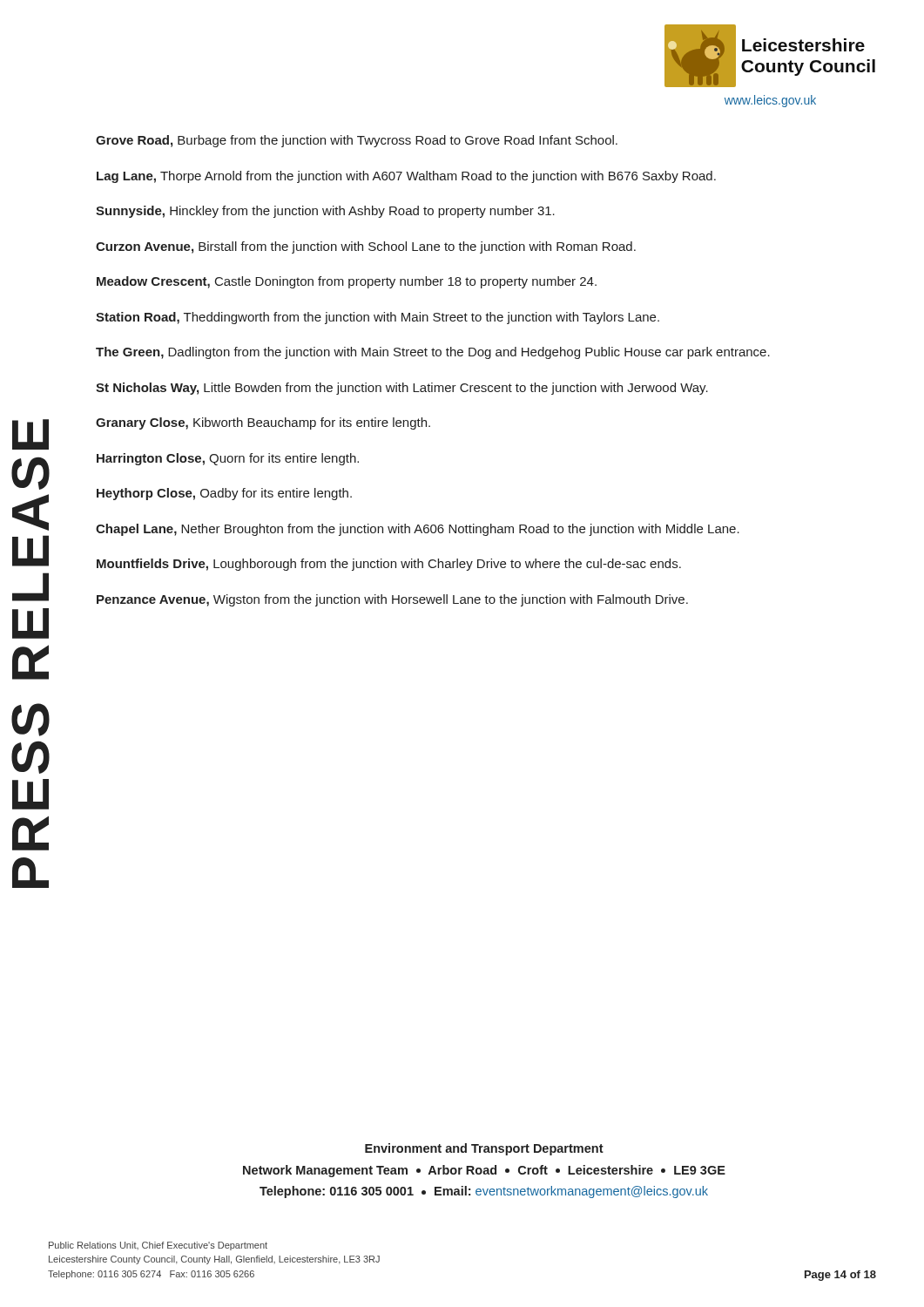
Task: Select the region starting "Chapel Lane, Nether Broughton from the"
Action: [x=484, y=529]
